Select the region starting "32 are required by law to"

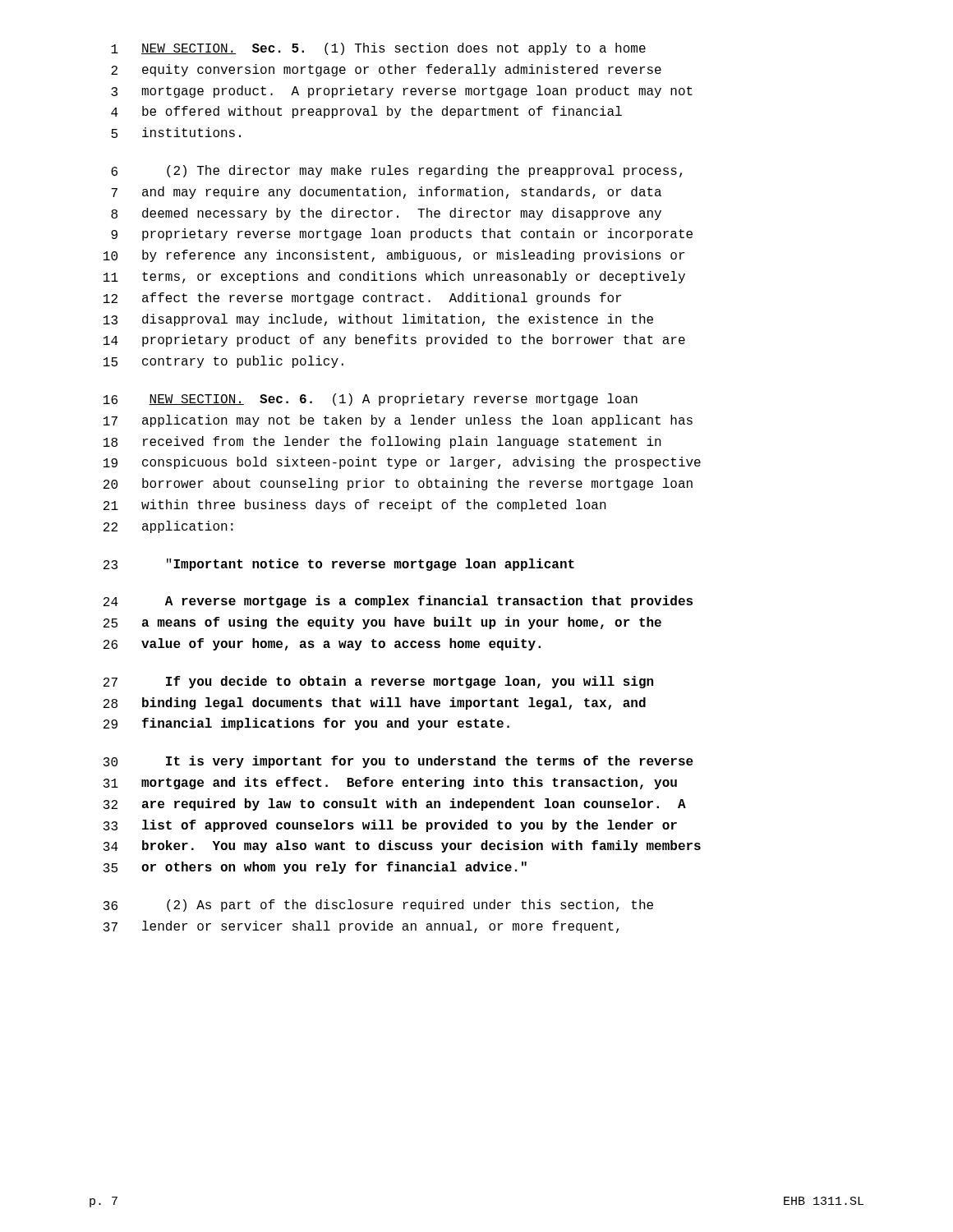click(x=476, y=805)
